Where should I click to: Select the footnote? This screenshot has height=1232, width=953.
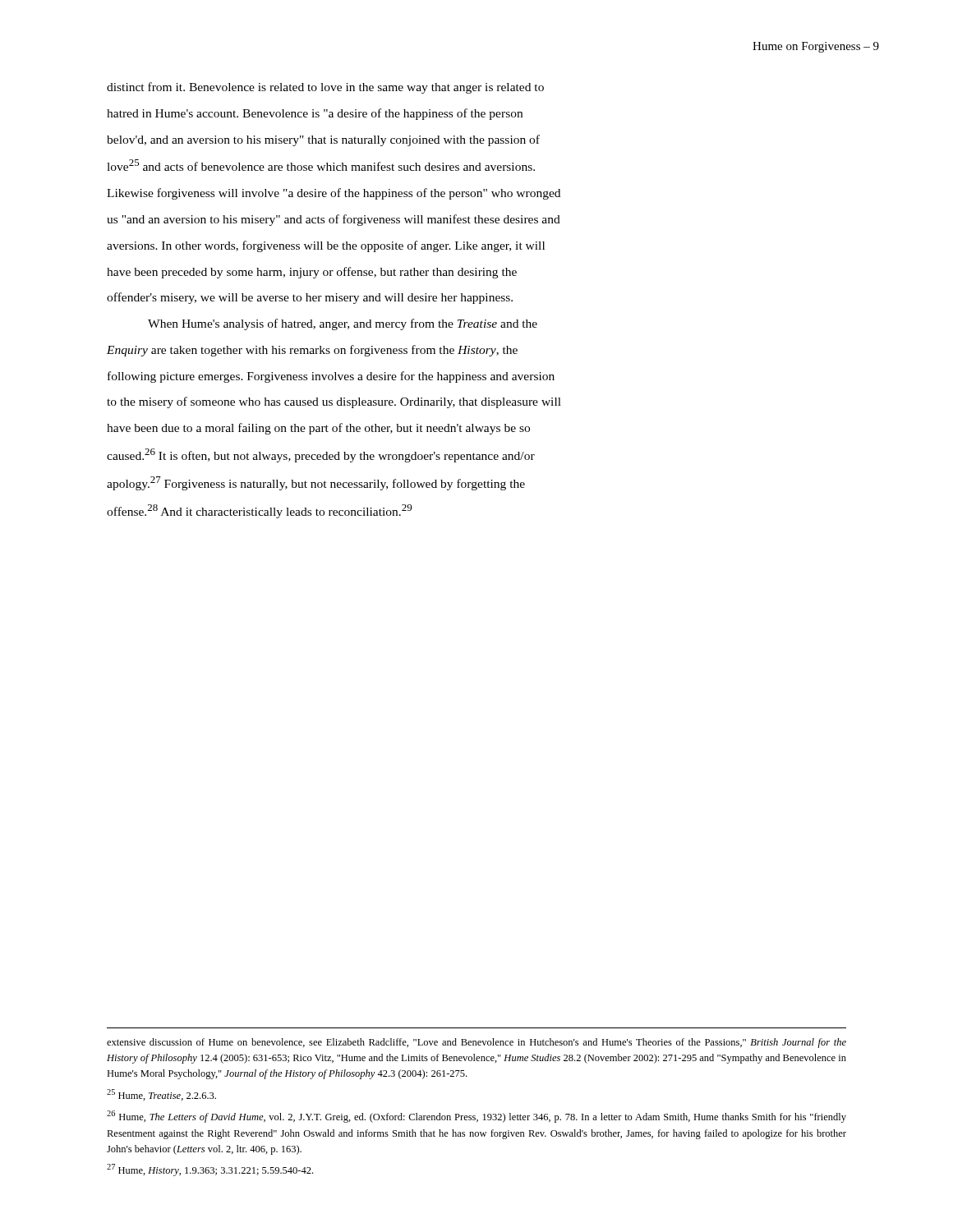click(x=476, y=1107)
